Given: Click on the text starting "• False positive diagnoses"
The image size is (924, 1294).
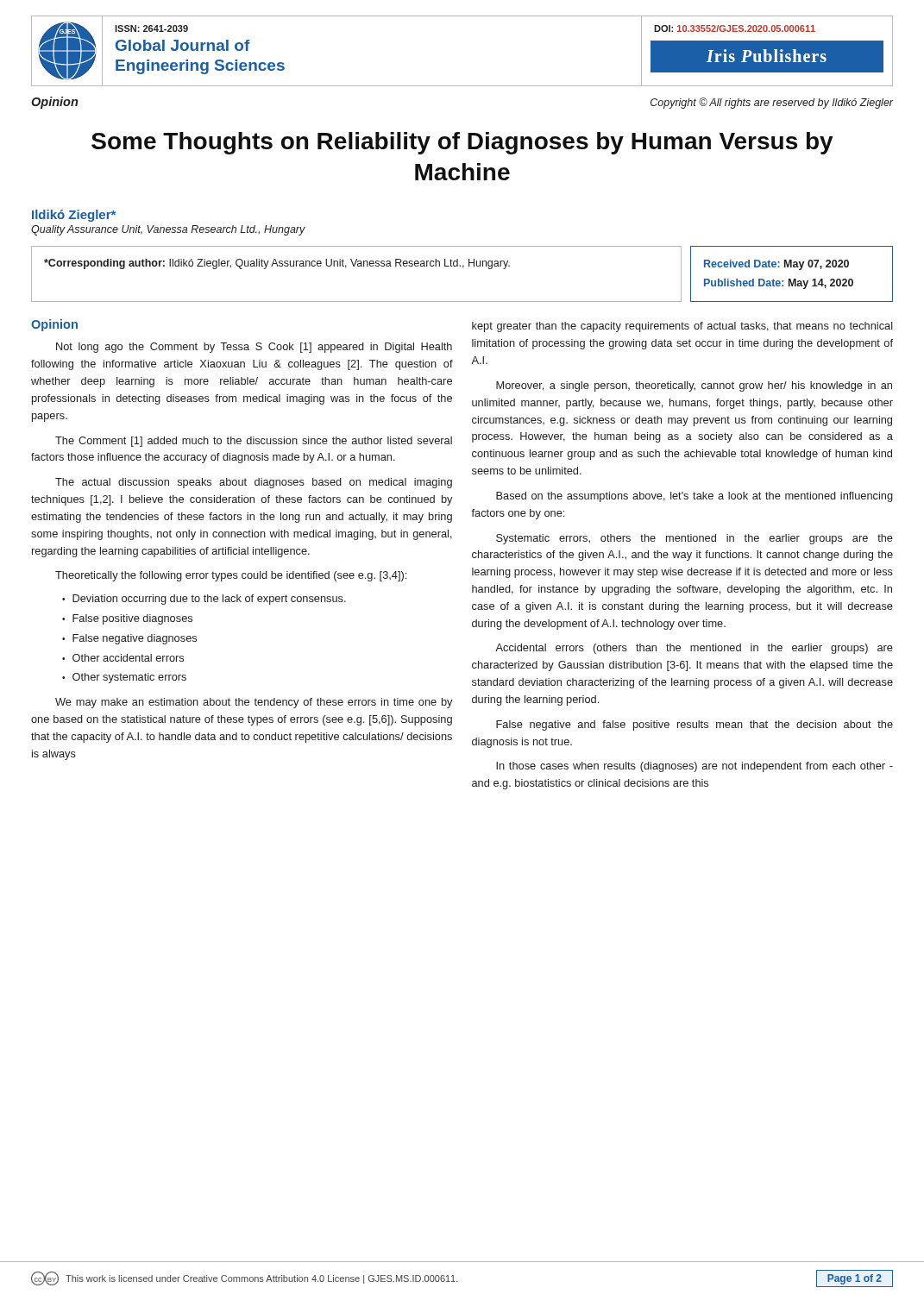Looking at the screenshot, I should point(128,618).
